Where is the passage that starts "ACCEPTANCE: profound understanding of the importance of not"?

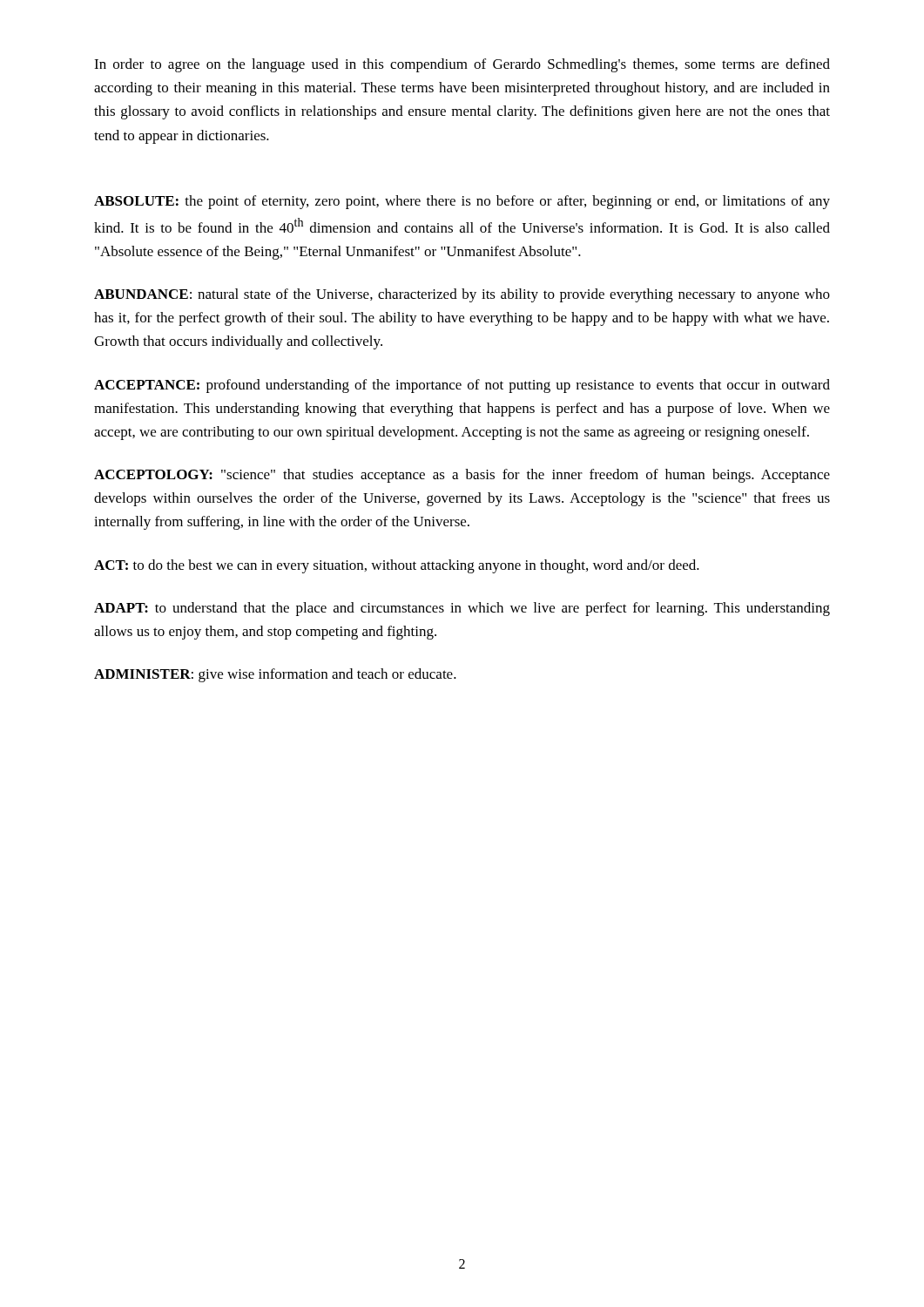point(462,408)
